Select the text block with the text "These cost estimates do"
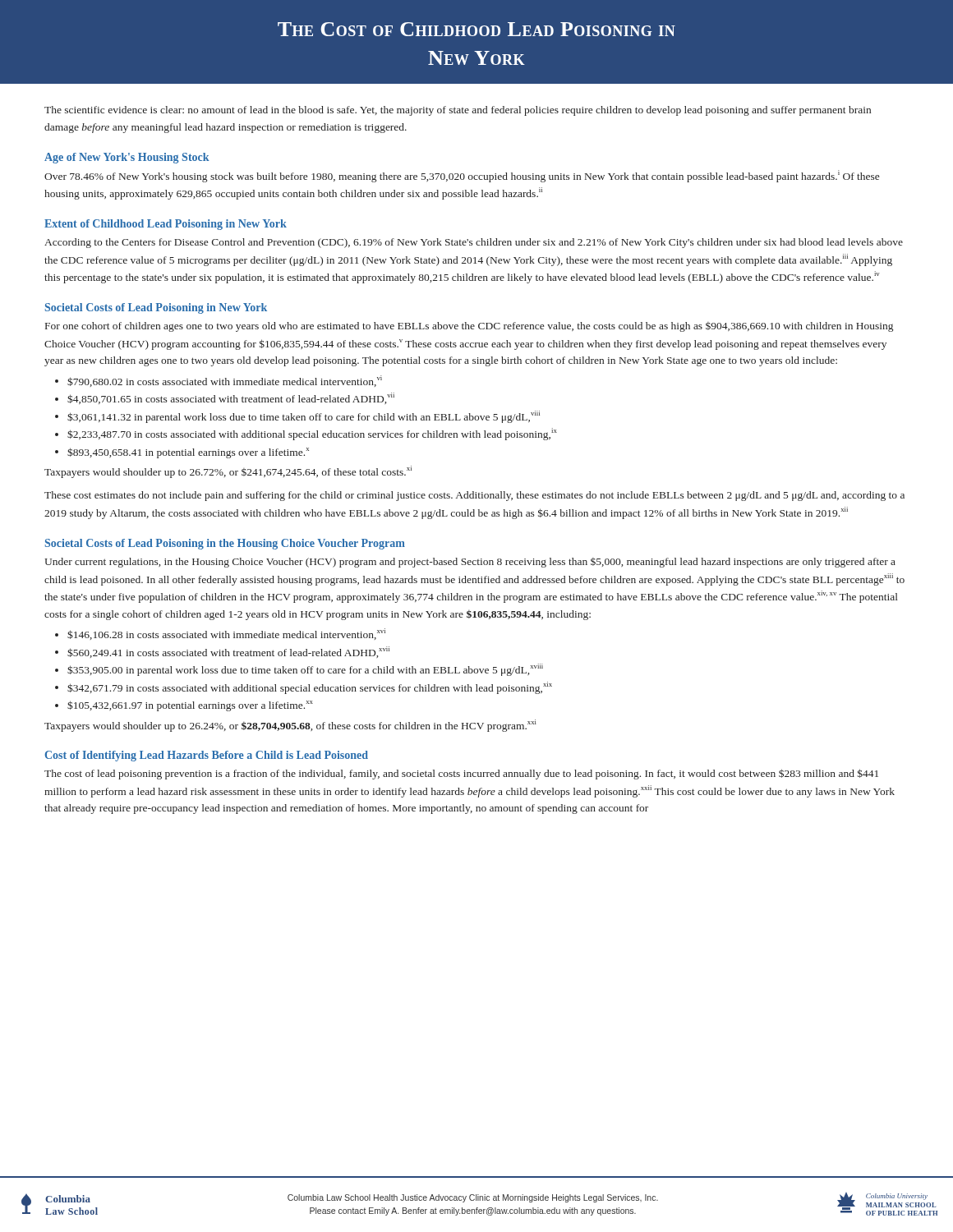 (x=475, y=504)
